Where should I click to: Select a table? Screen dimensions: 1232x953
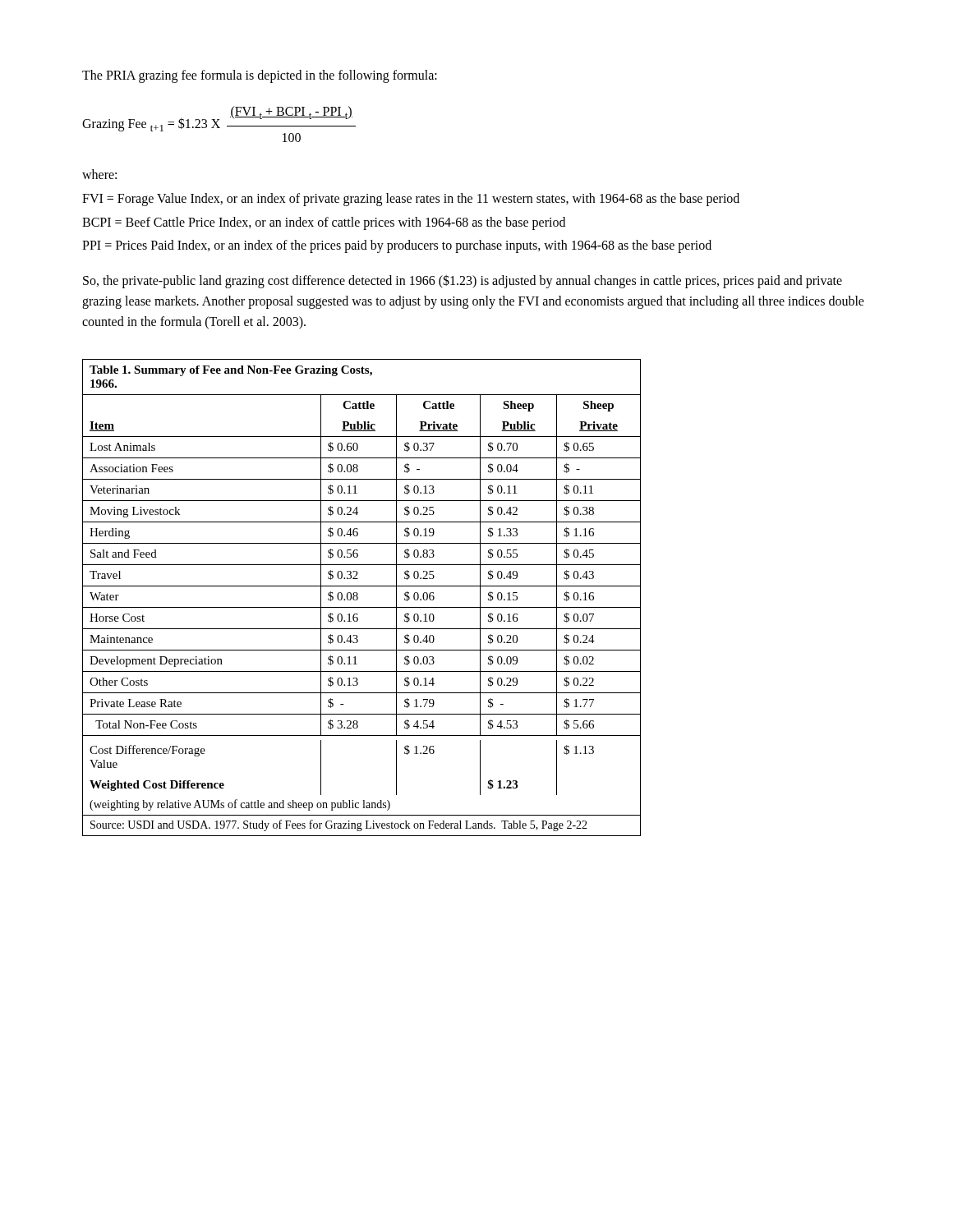click(x=361, y=597)
